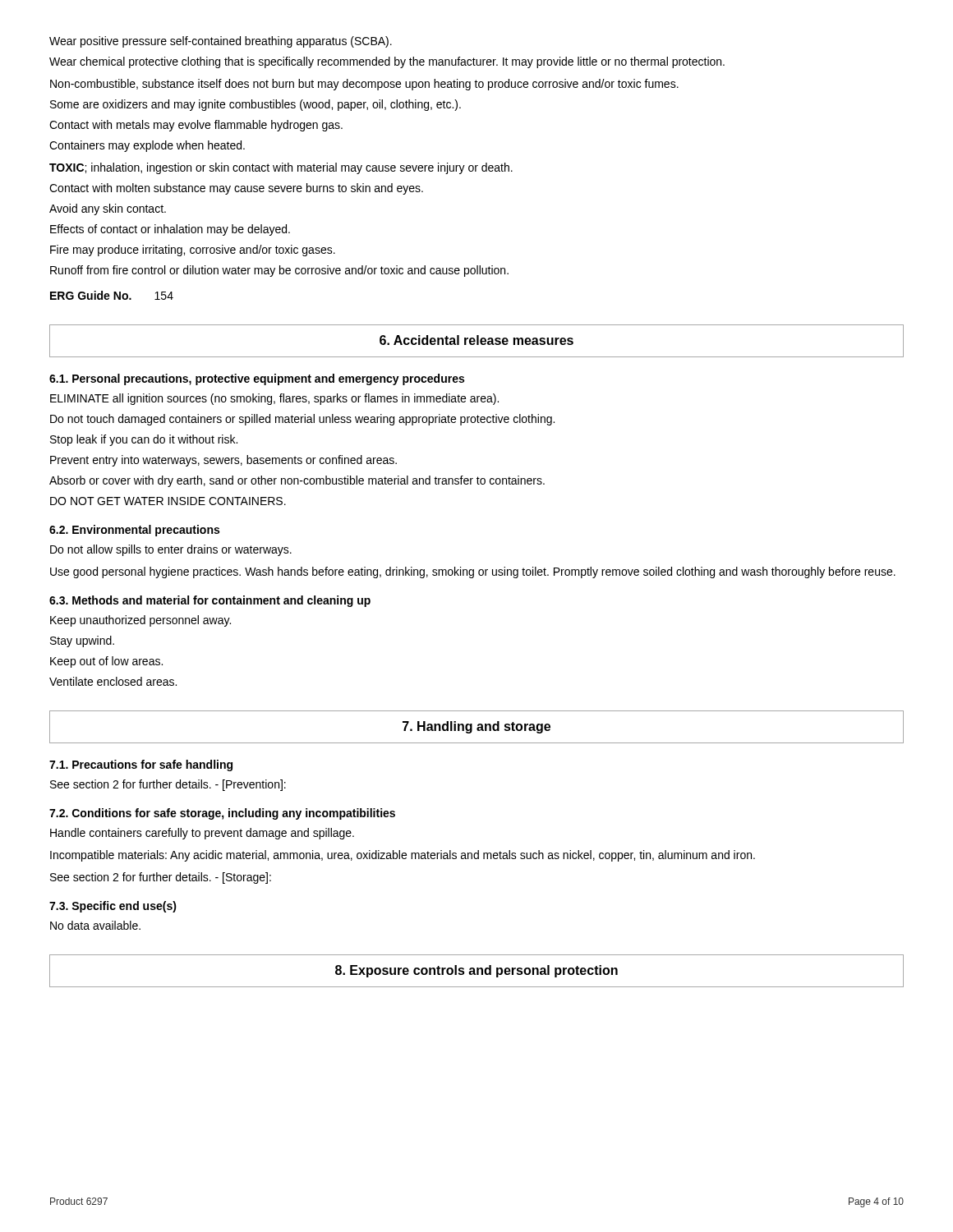
Task: Find the region starting "TOXIC; inhalation, ingestion or skin contact with"
Action: click(x=281, y=168)
